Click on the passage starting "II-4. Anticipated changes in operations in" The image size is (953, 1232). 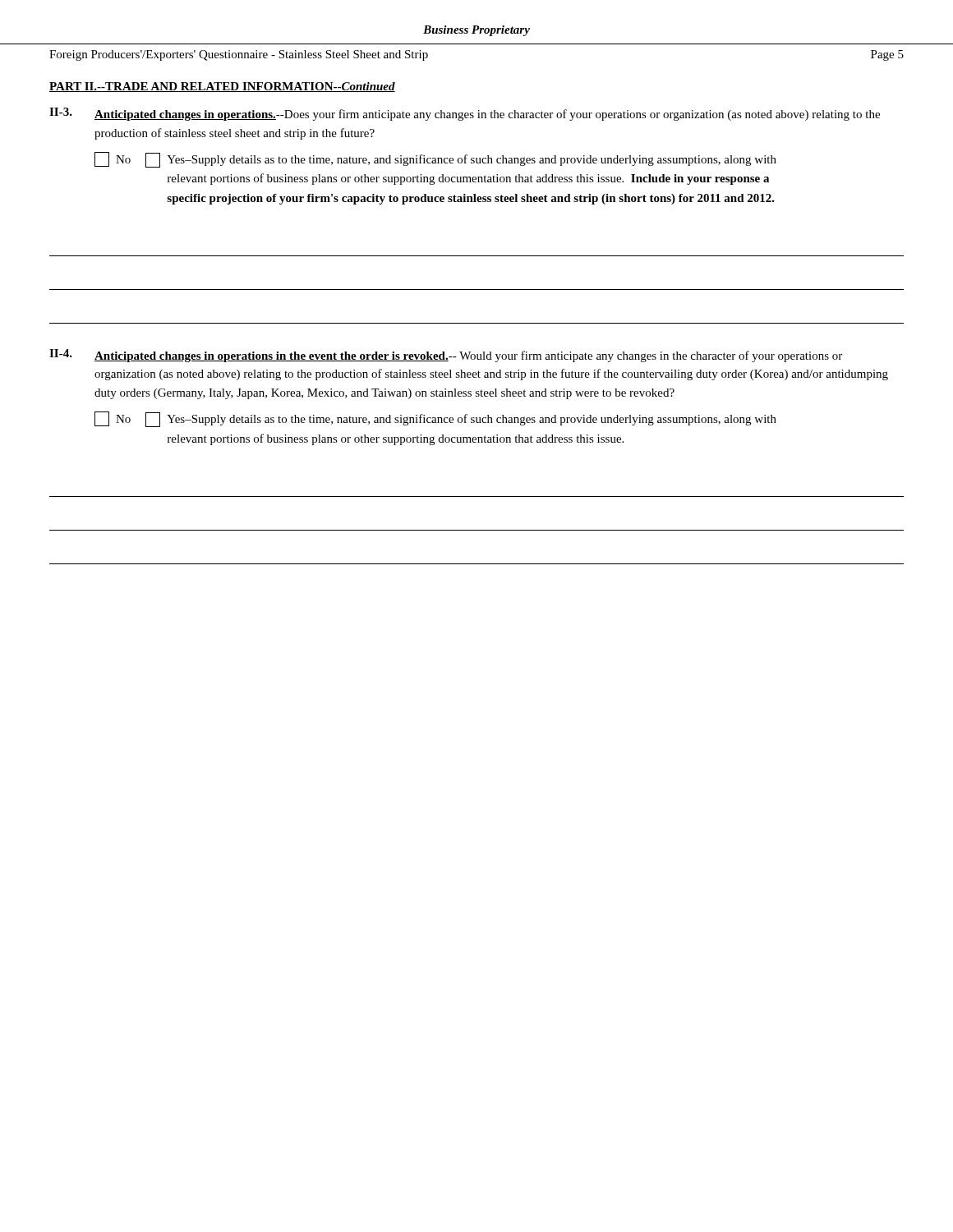476,374
